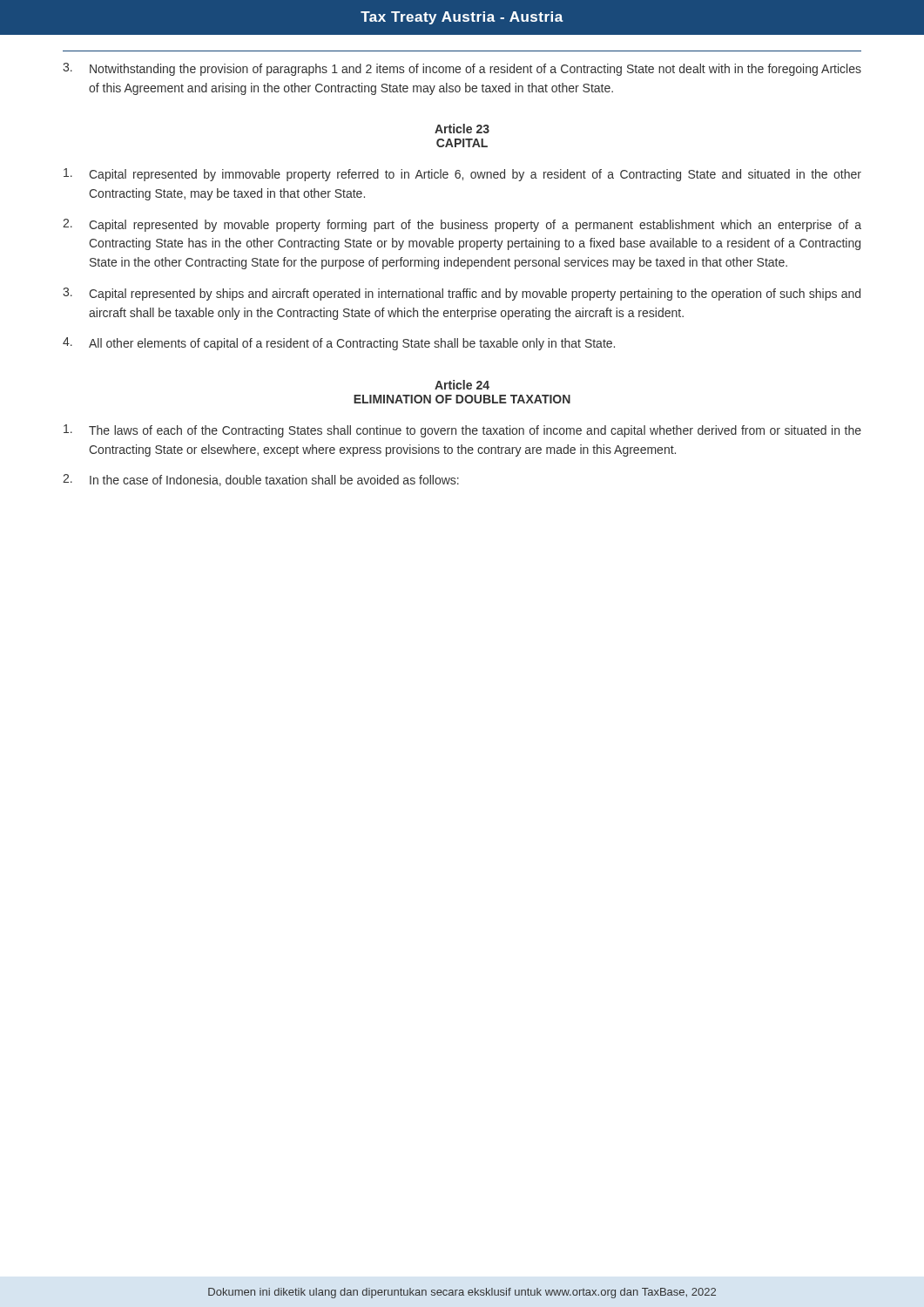Find the block on this page that starts "2. Capital represented"

(x=462, y=244)
